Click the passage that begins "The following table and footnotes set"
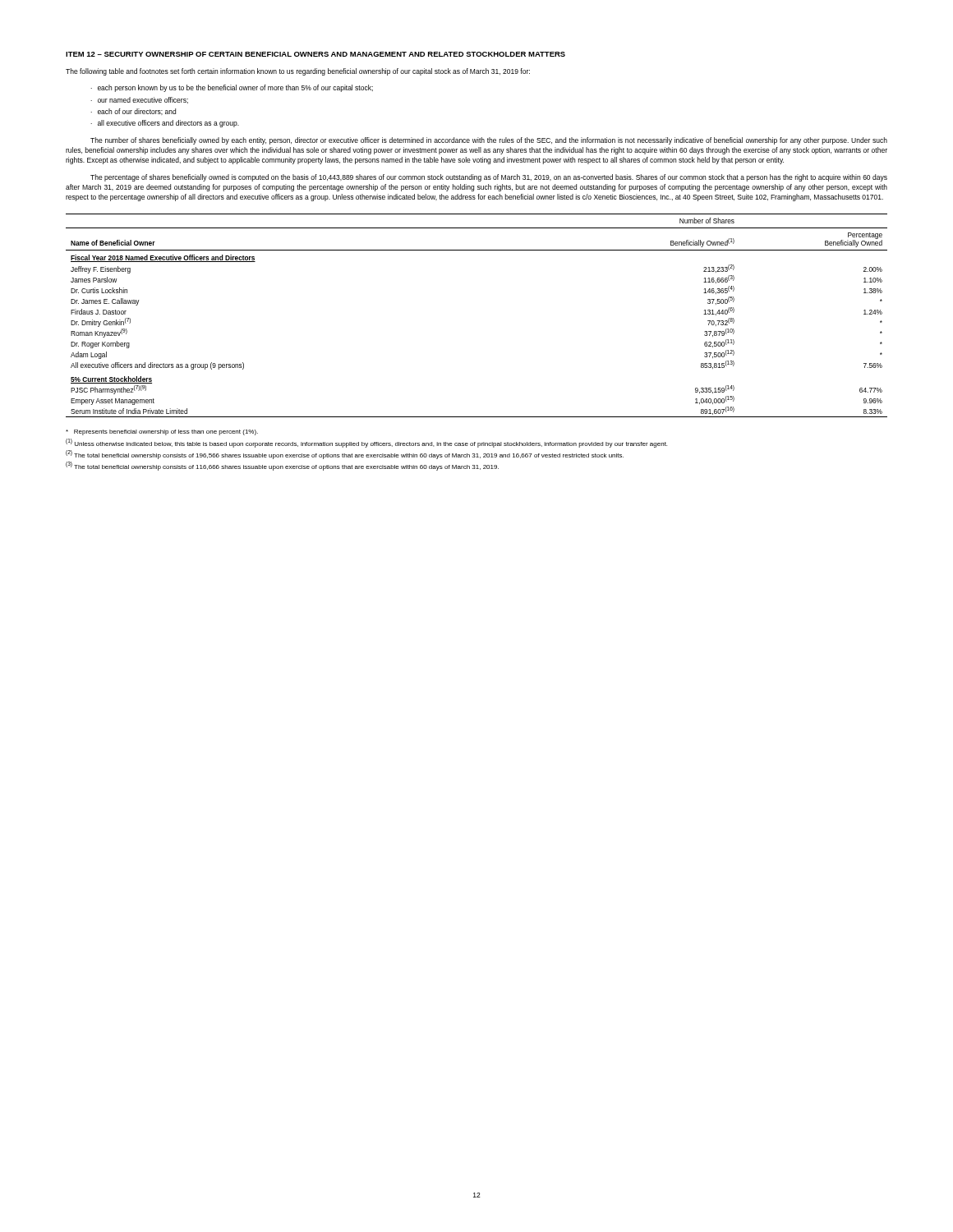Image resolution: width=953 pixels, height=1232 pixels. coord(298,71)
